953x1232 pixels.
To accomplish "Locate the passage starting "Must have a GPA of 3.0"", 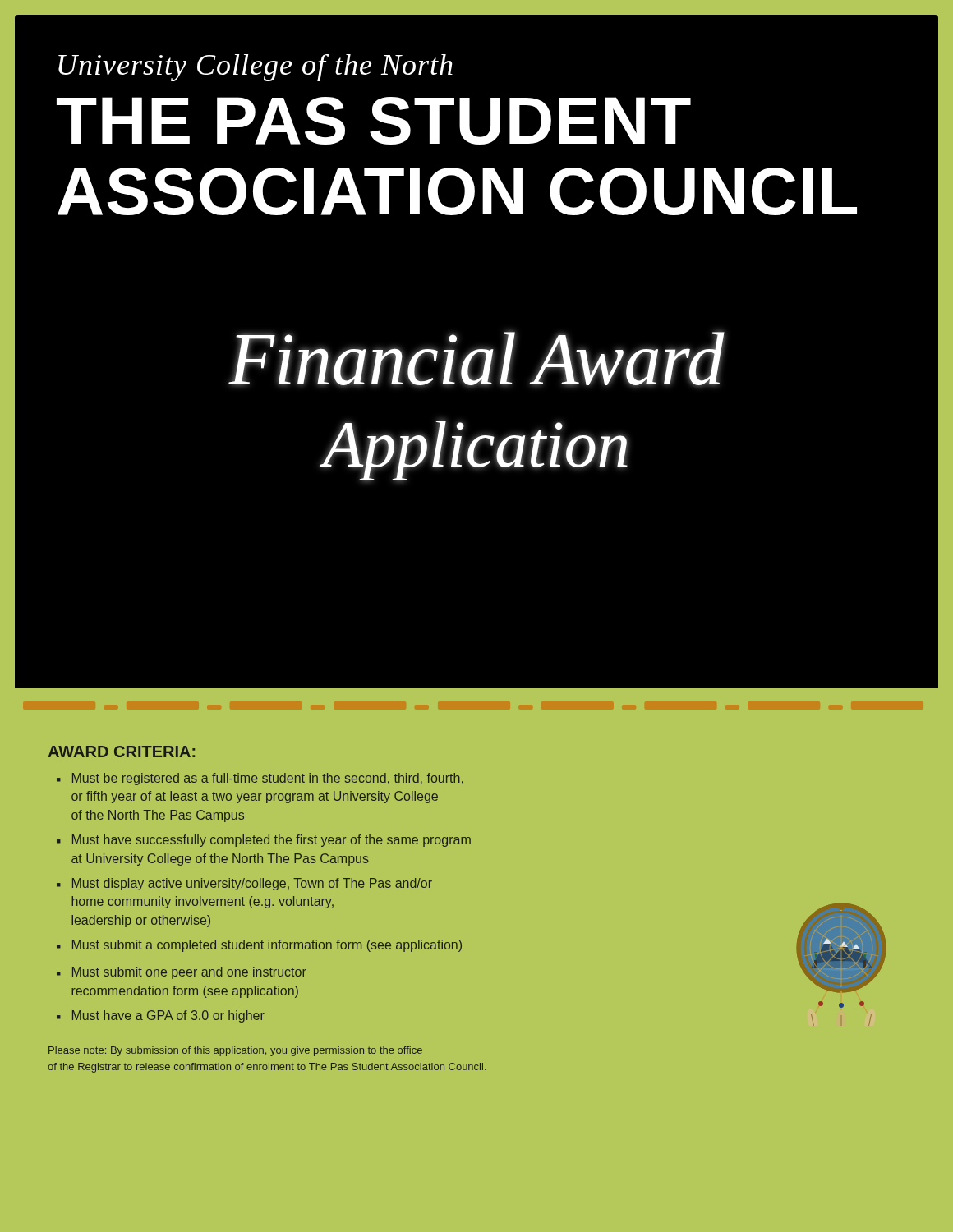I will [x=168, y=1016].
